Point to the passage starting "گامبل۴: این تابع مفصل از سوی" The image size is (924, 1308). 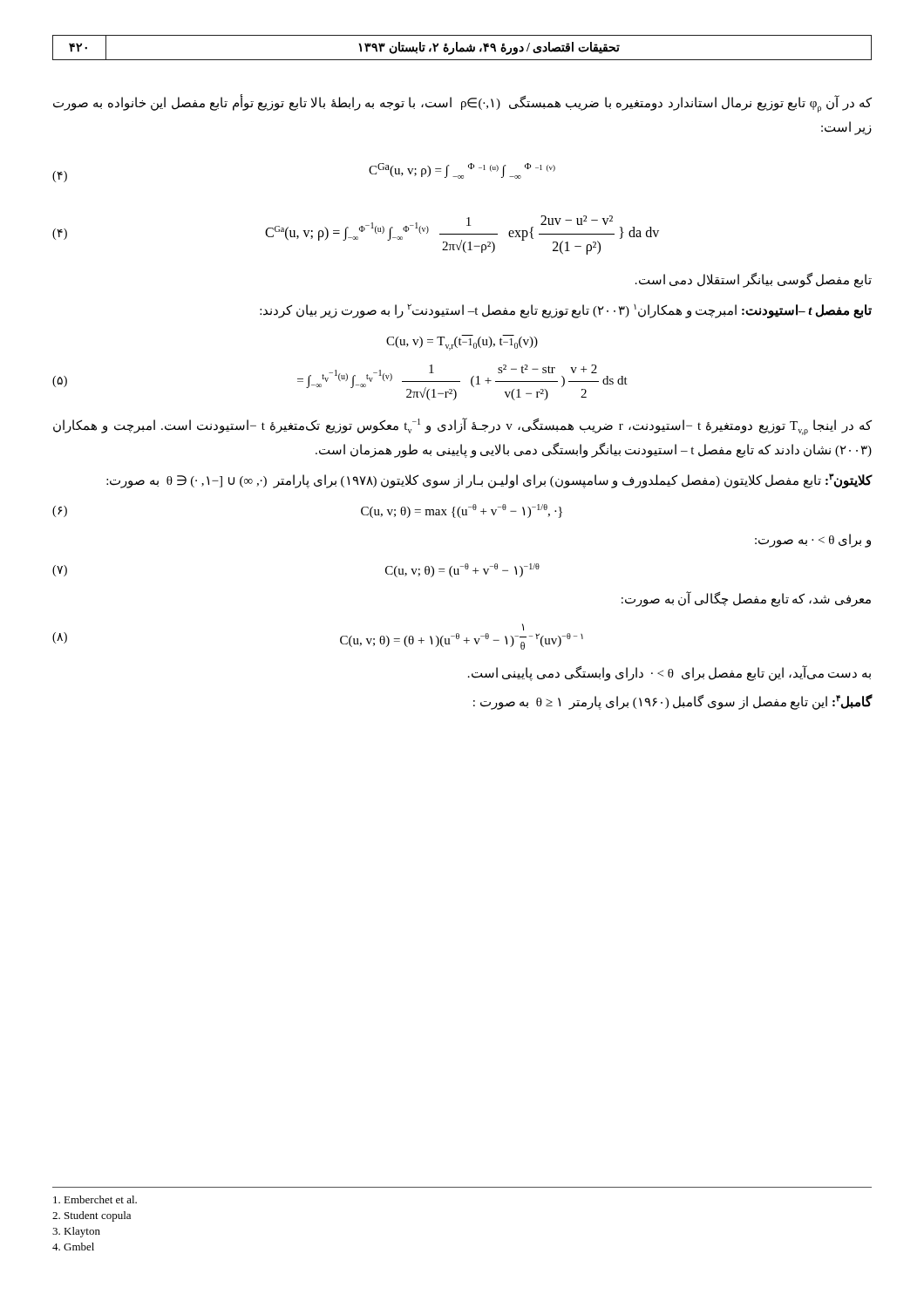pos(672,701)
